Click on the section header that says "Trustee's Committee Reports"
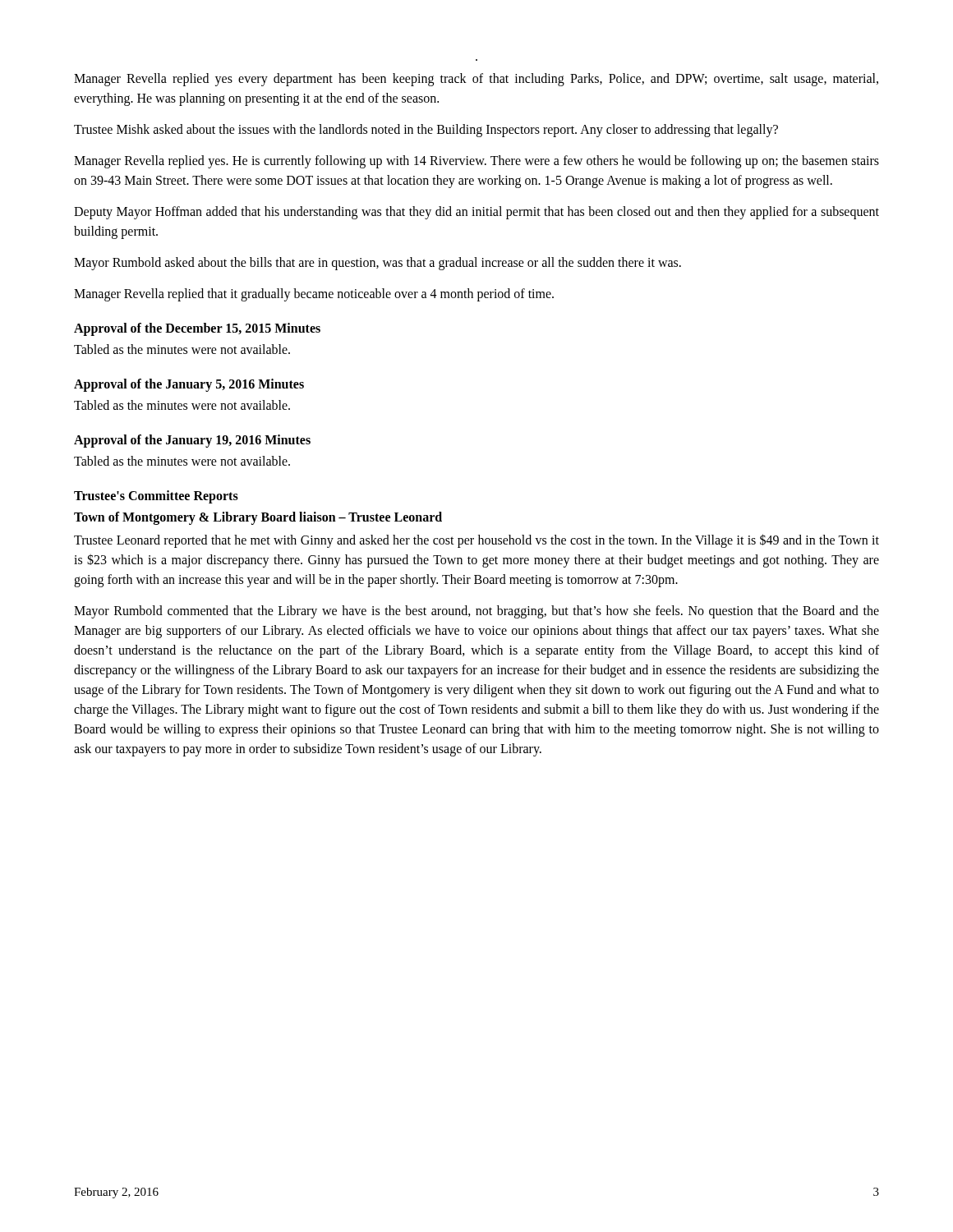 [x=156, y=496]
